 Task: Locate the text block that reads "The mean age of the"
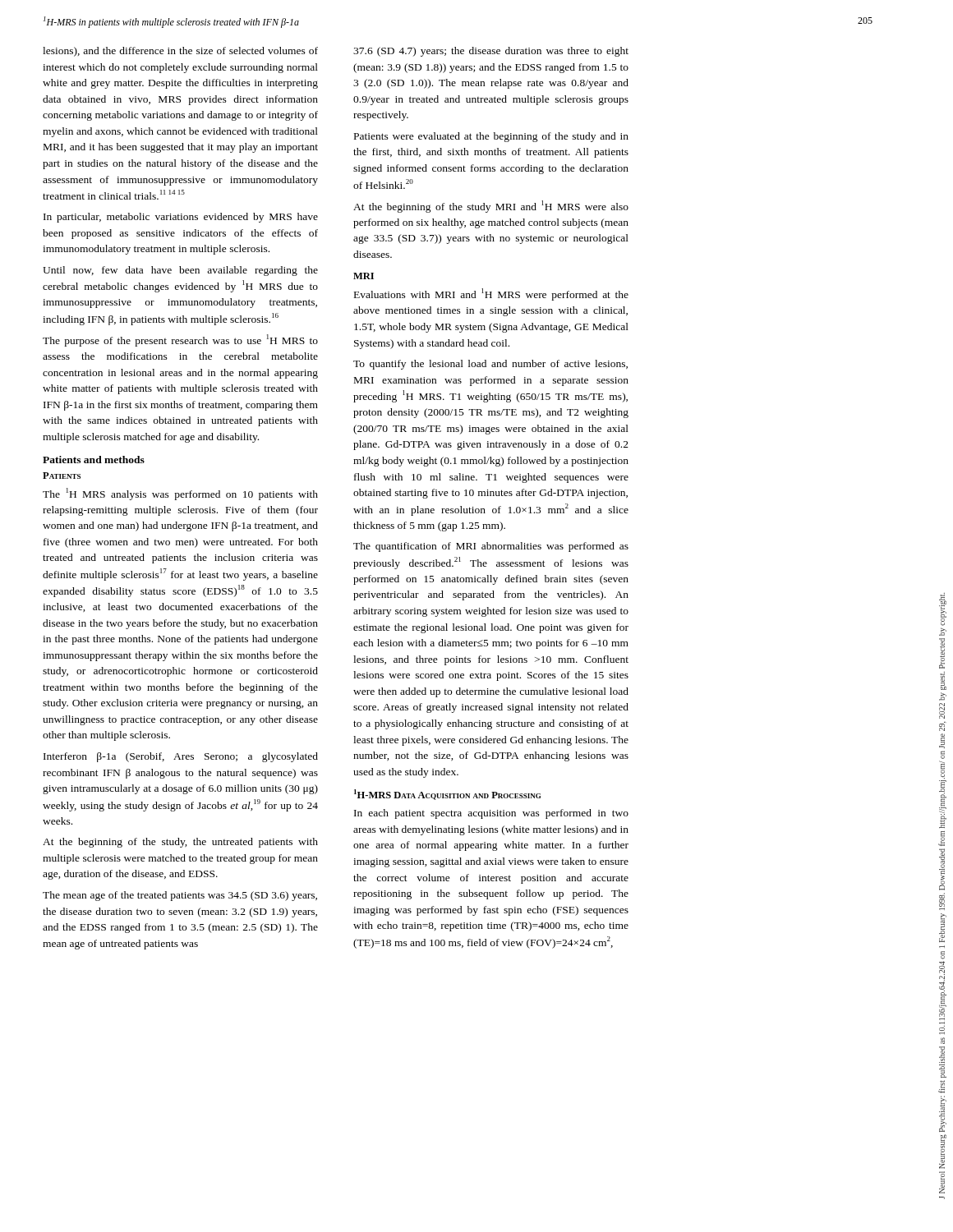click(180, 919)
